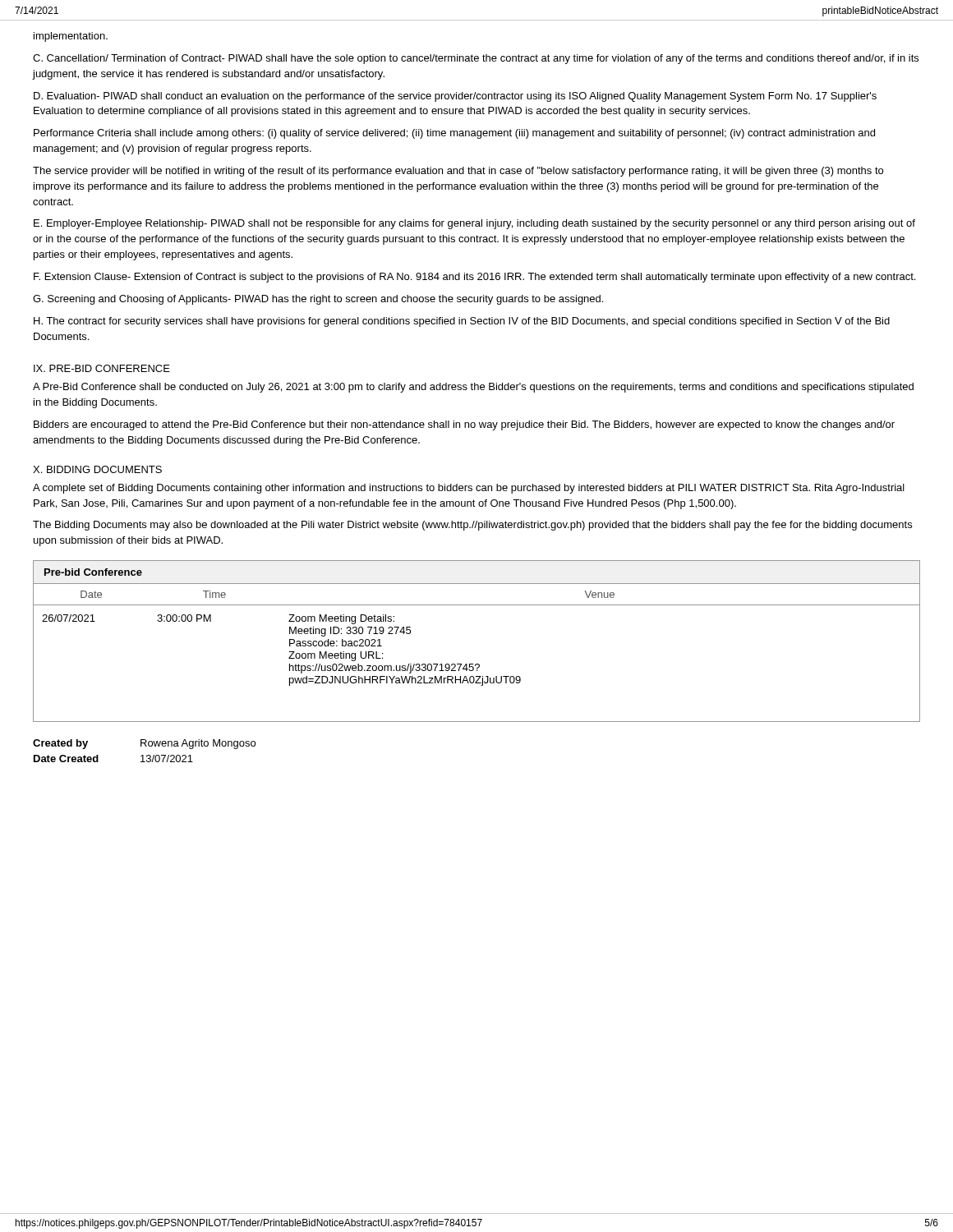Click on the block starting "Bidders are encouraged to"

(x=464, y=432)
